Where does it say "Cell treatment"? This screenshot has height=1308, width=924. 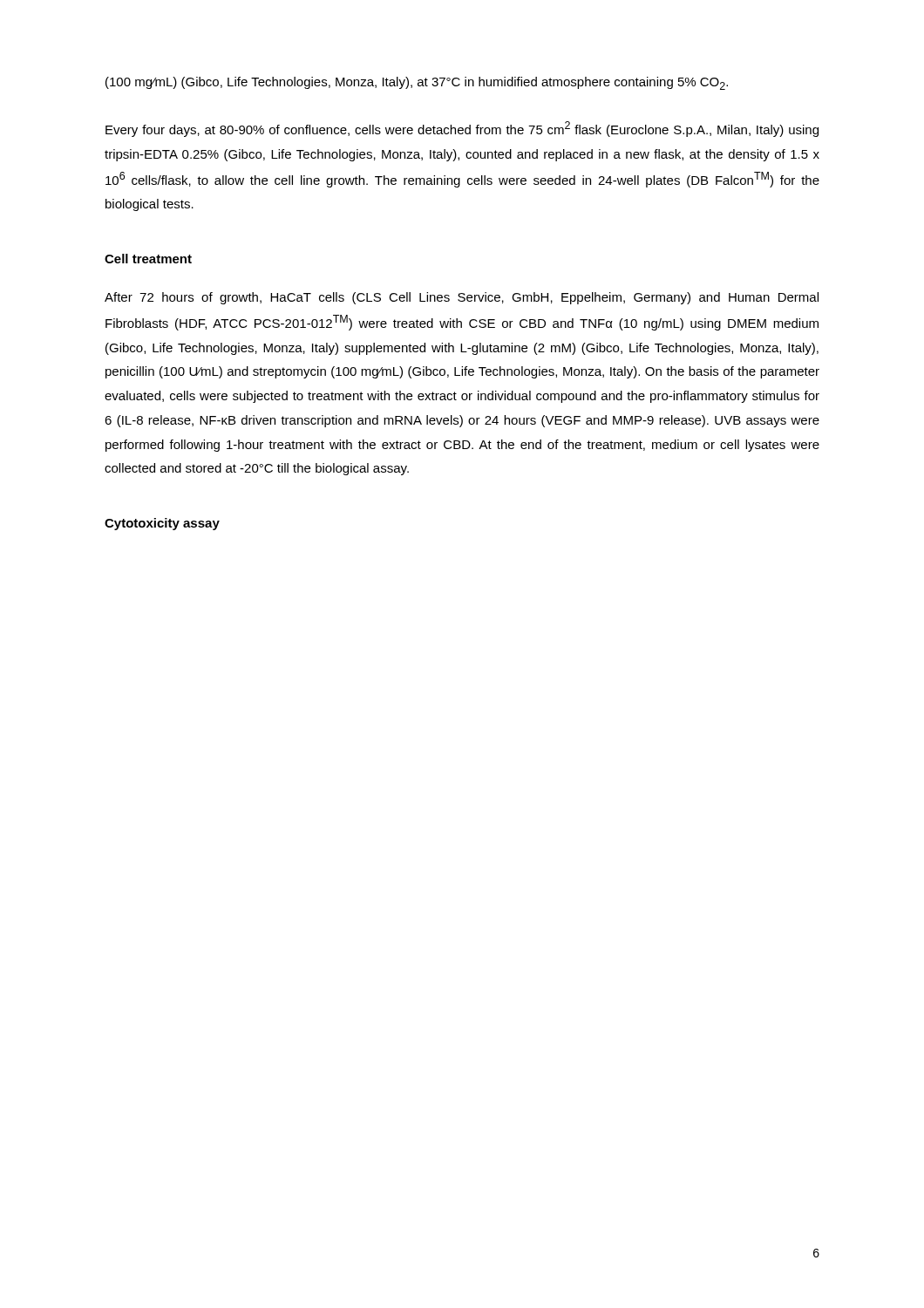click(x=148, y=259)
